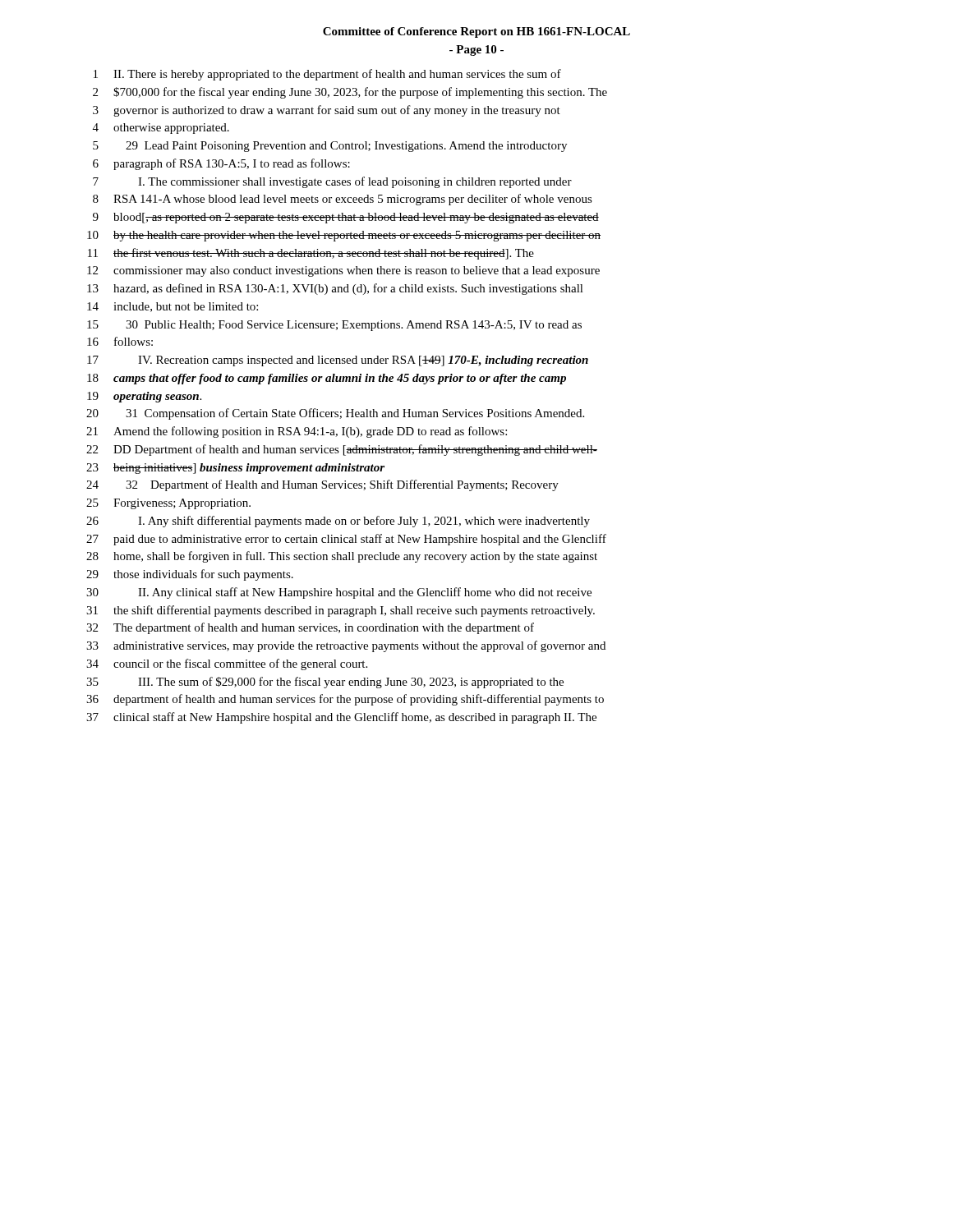Find the text block that reads "24 32 Department of Health and Human Services;"
Screen dimensions: 1232x953
(485, 494)
